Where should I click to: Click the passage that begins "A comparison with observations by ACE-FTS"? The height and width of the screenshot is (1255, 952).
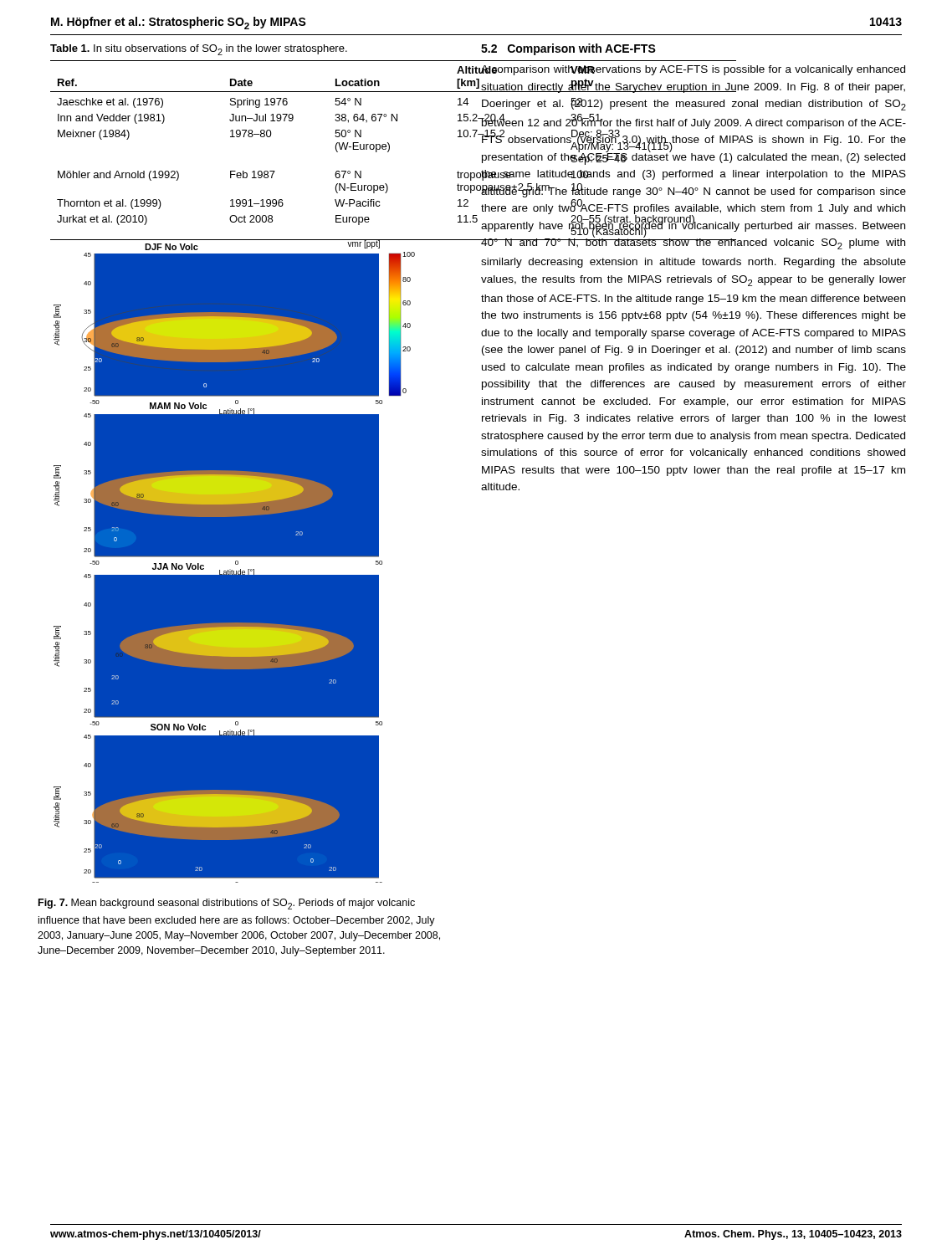[x=694, y=278]
